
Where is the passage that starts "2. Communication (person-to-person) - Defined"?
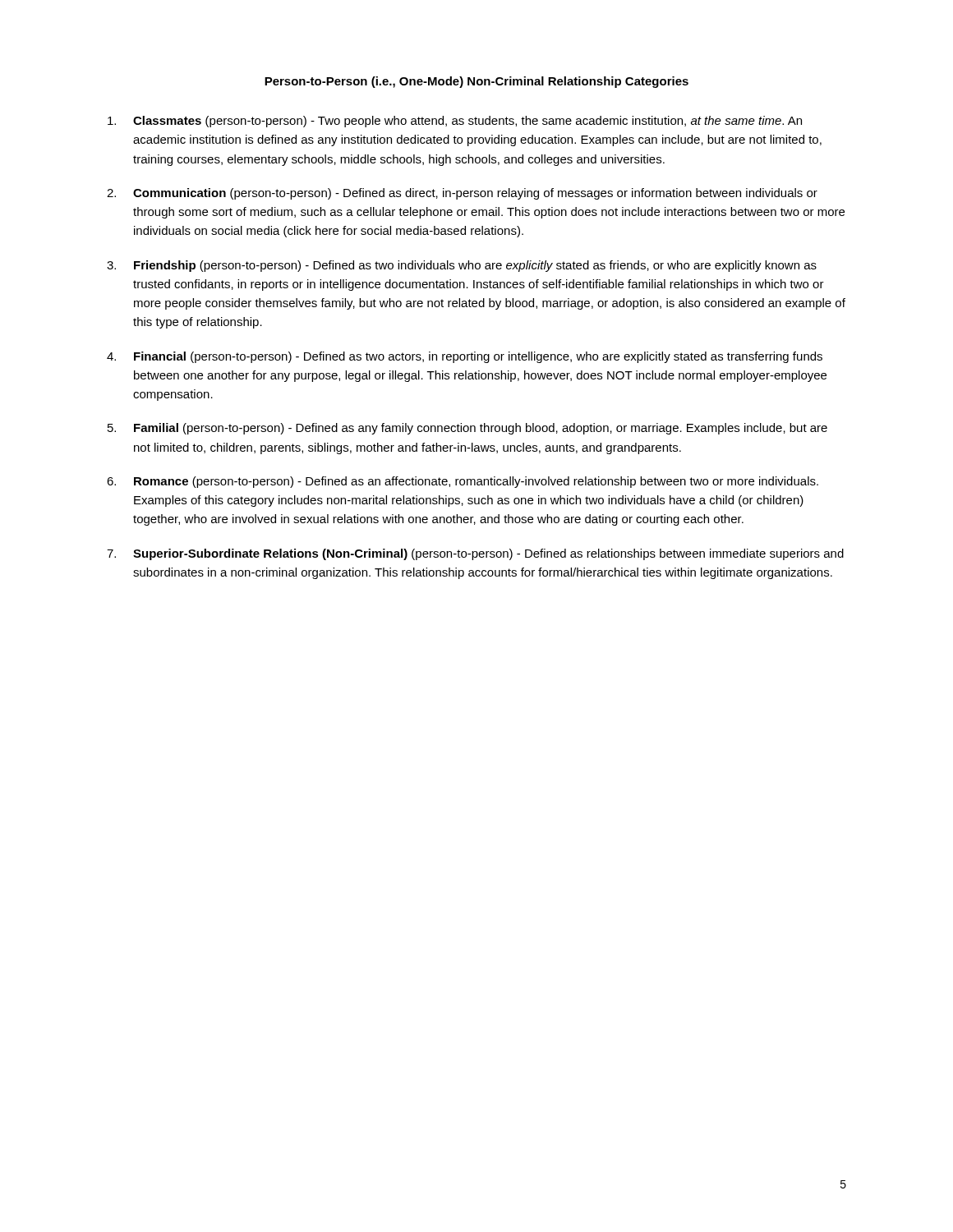coord(476,212)
